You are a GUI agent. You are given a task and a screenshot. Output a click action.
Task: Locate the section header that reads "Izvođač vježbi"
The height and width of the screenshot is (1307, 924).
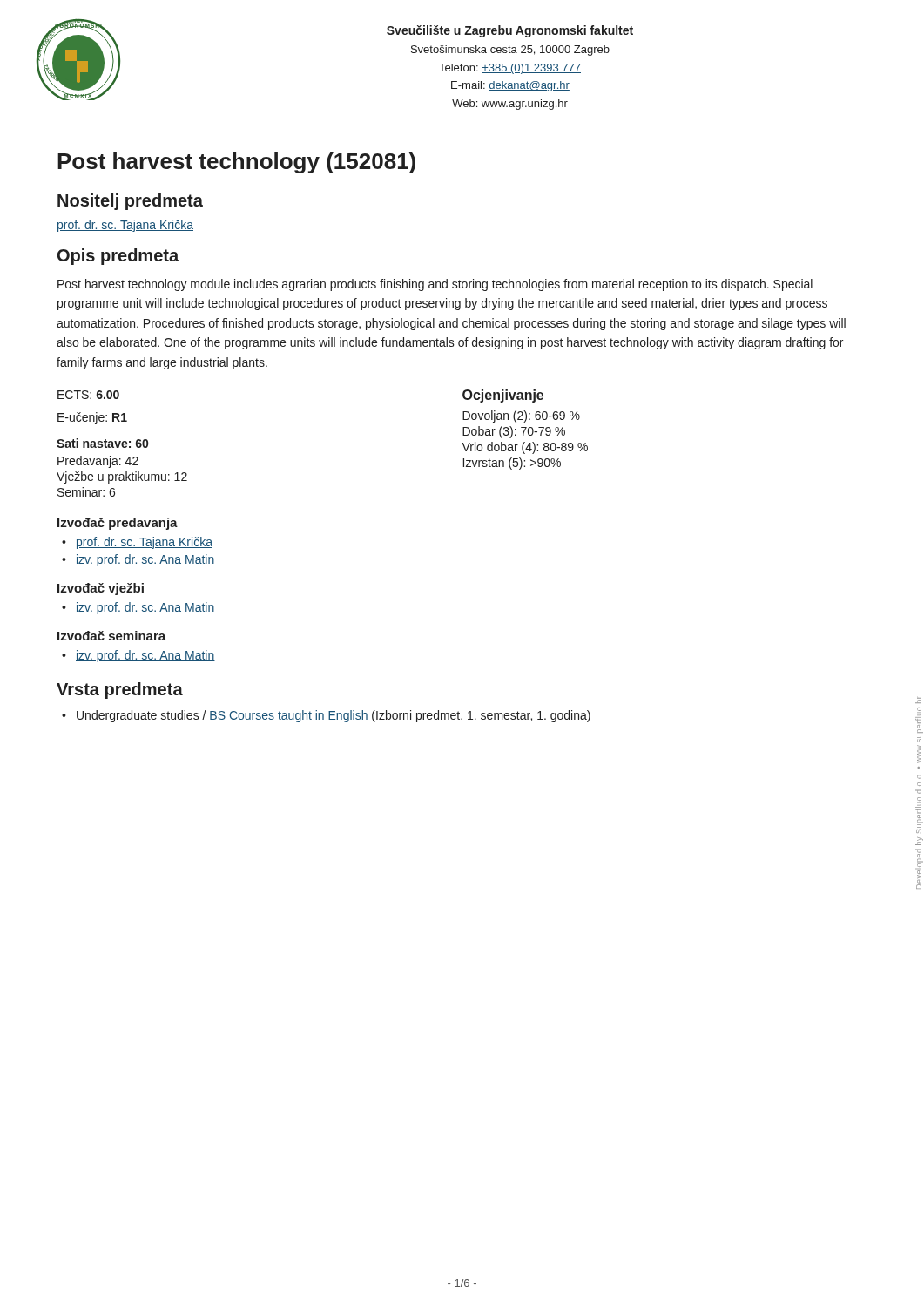coord(101,588)
